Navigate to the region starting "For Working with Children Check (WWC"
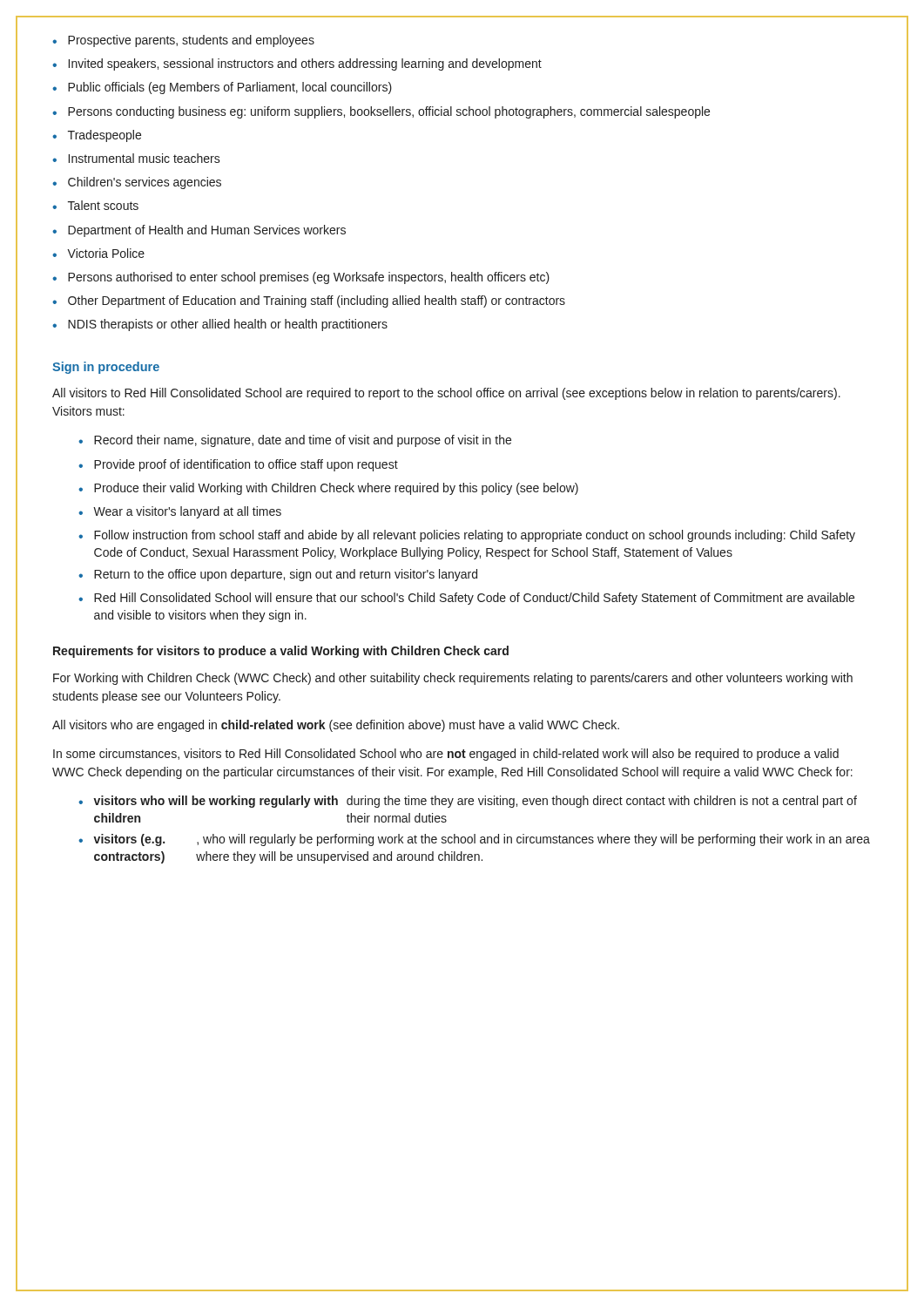 [453, 687]
